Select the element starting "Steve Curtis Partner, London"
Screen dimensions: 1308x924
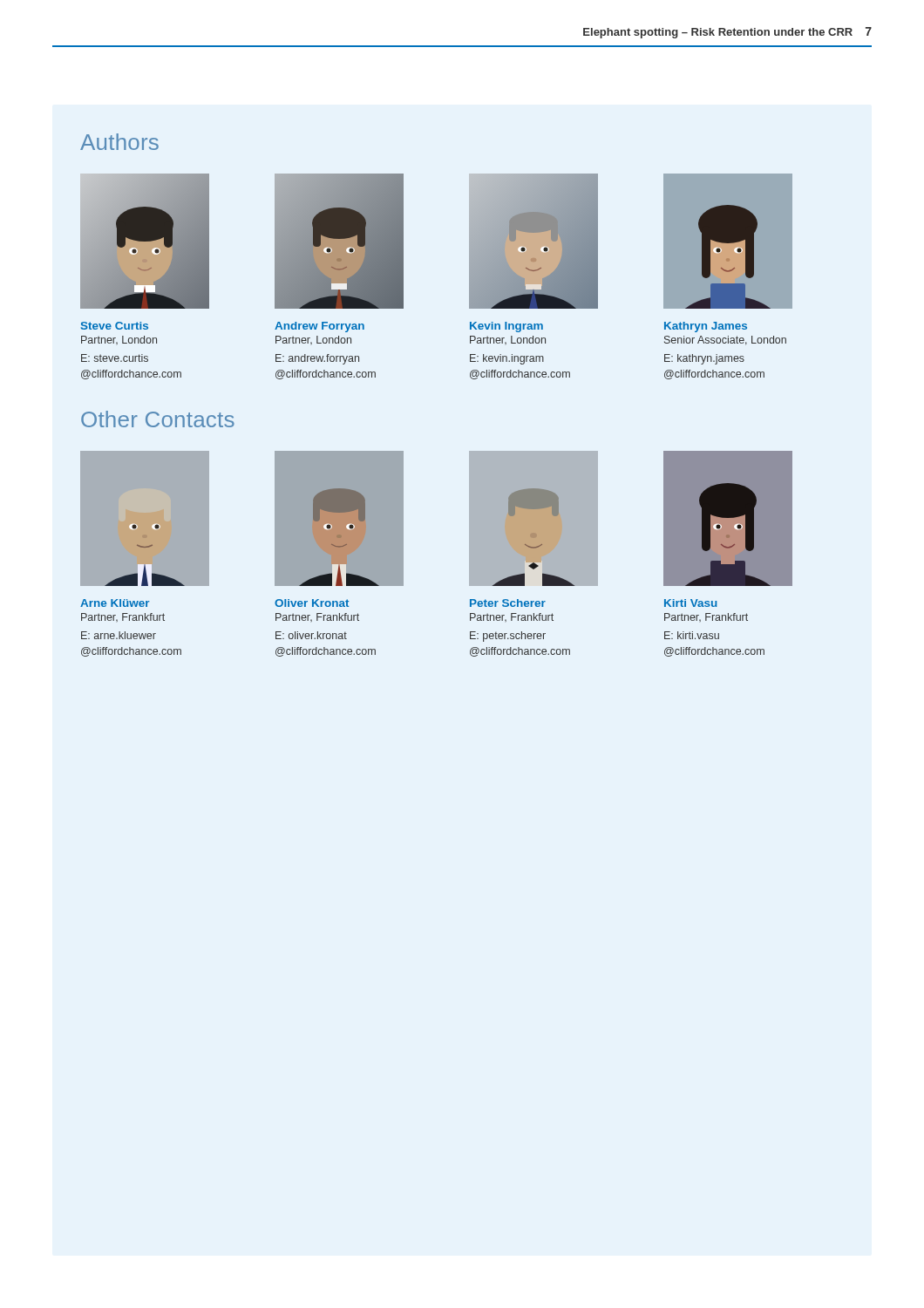coord(115,326)
